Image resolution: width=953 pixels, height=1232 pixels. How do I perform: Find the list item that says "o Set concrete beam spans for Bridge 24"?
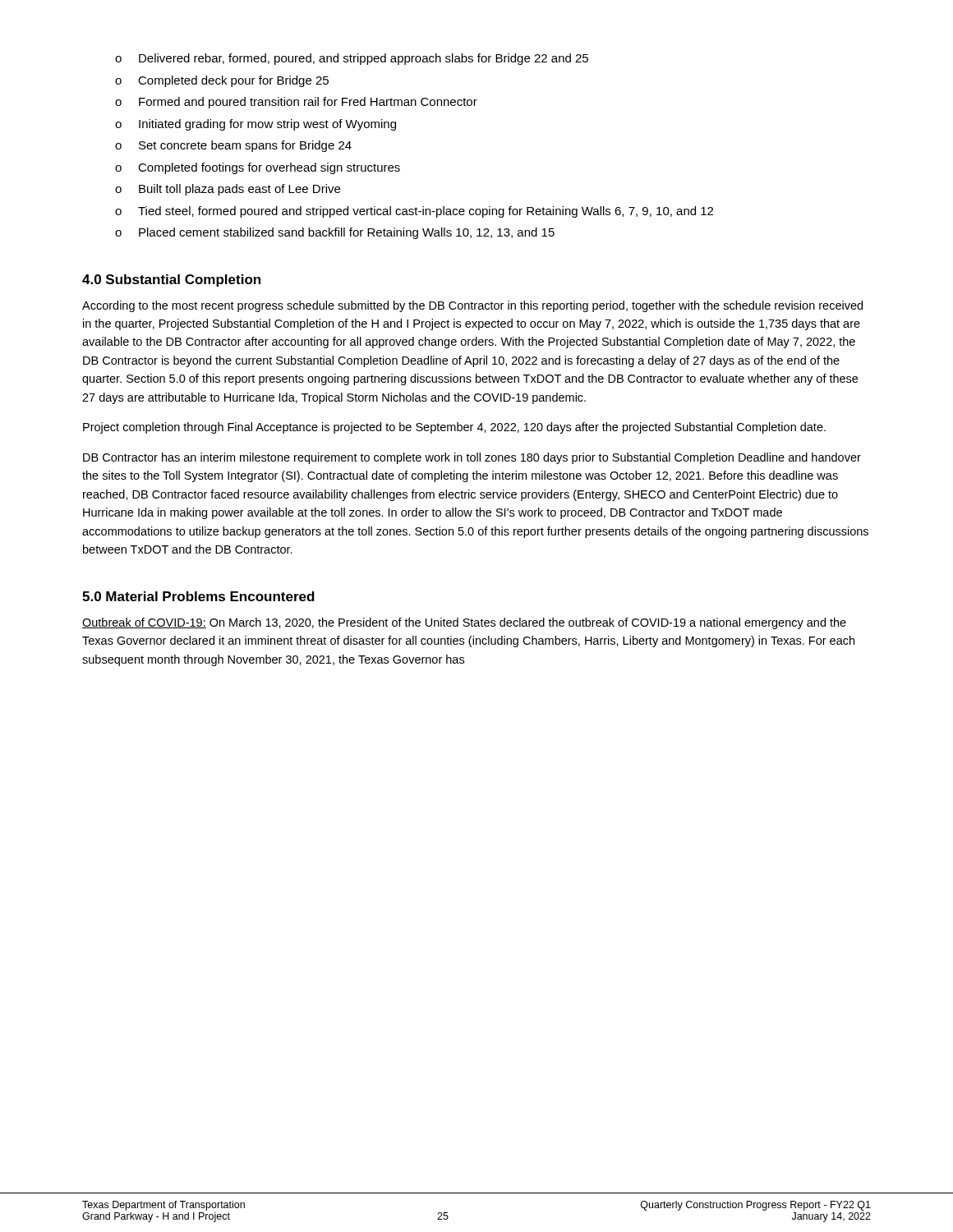pyautogui.click(x=233, y=146)
